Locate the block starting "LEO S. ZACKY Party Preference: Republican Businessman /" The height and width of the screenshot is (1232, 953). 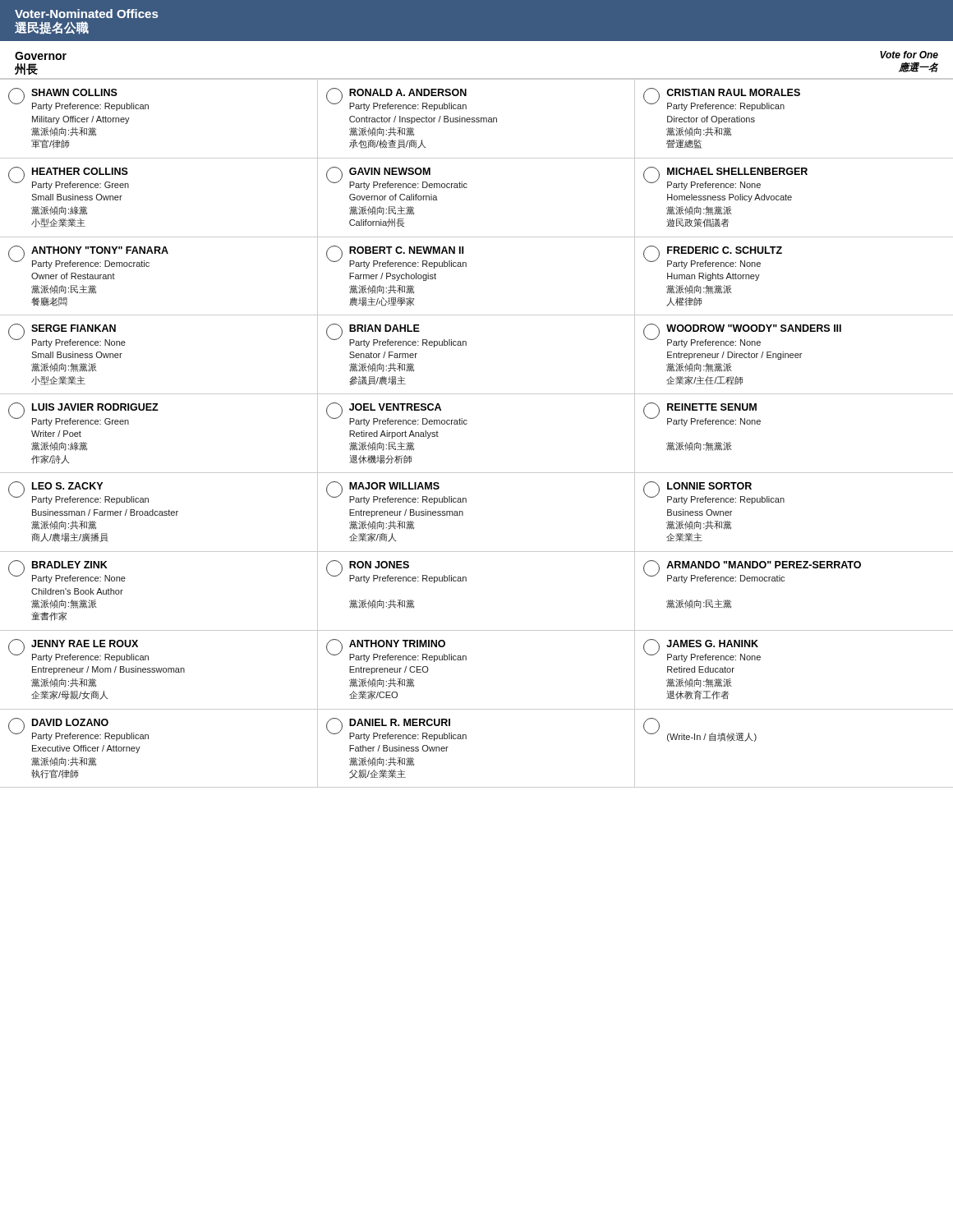tap(158, 512)
